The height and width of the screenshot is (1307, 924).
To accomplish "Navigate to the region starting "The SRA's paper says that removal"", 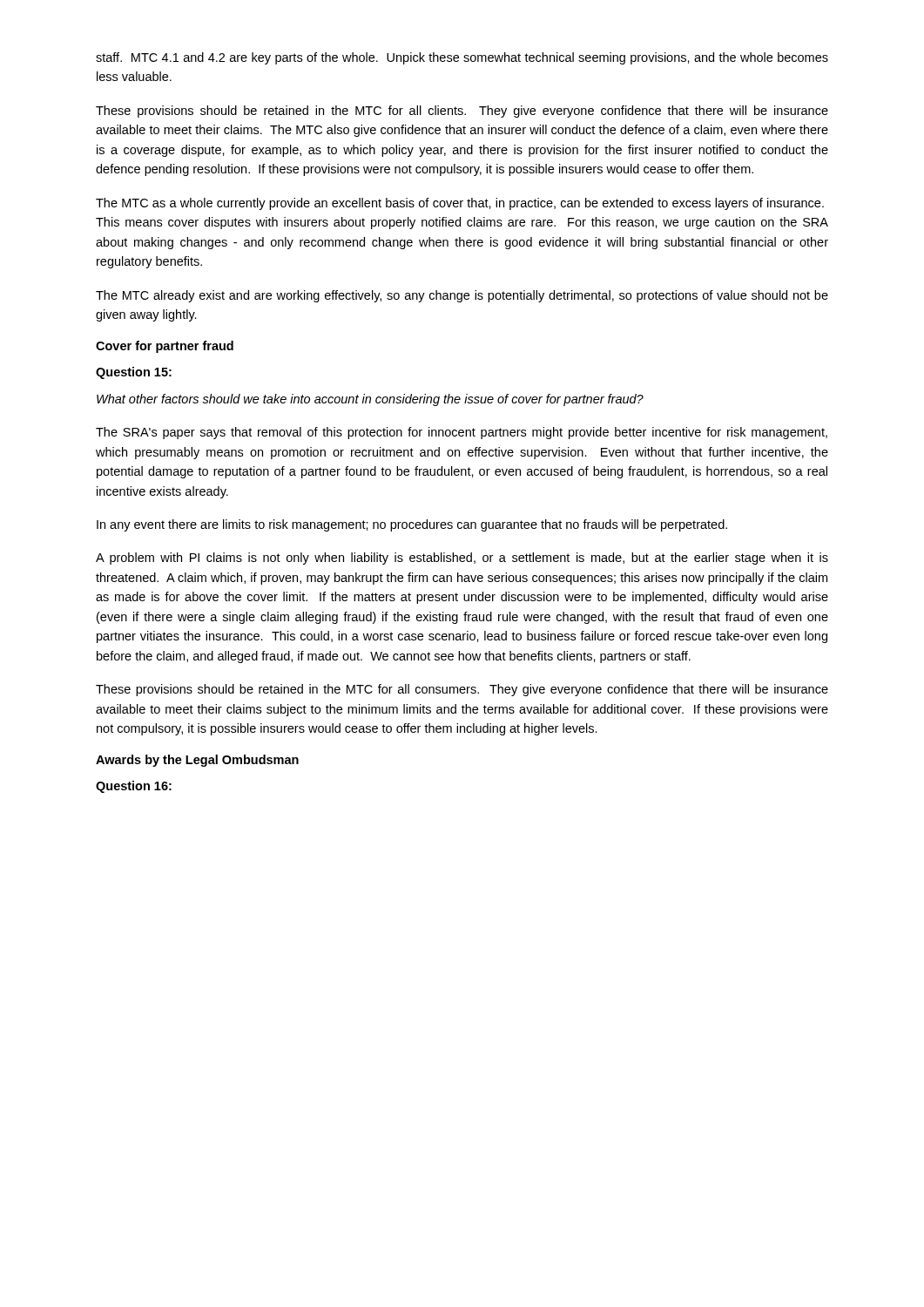I will tap(462, 462).
